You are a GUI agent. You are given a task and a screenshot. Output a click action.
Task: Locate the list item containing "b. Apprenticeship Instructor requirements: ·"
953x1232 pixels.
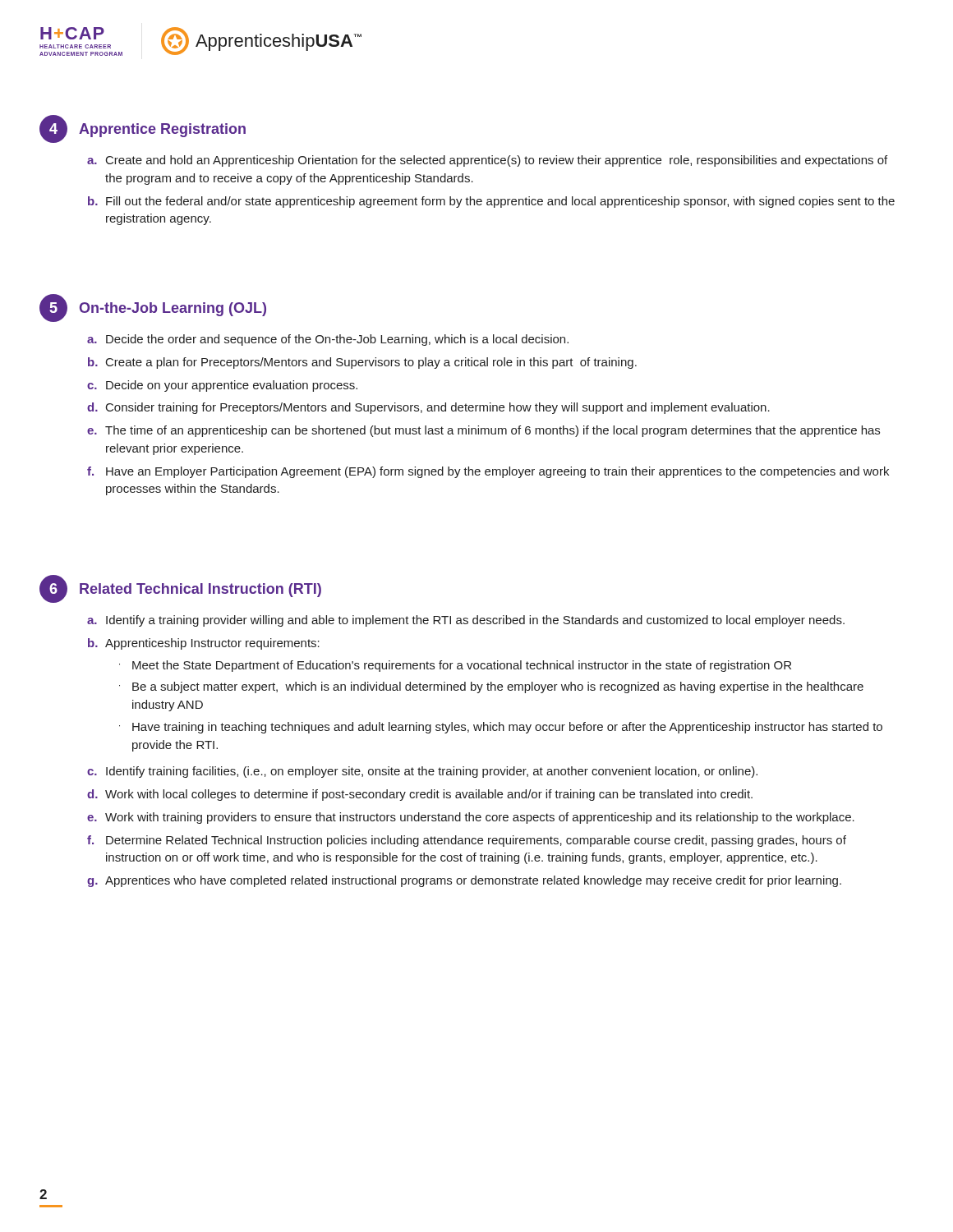495,696
